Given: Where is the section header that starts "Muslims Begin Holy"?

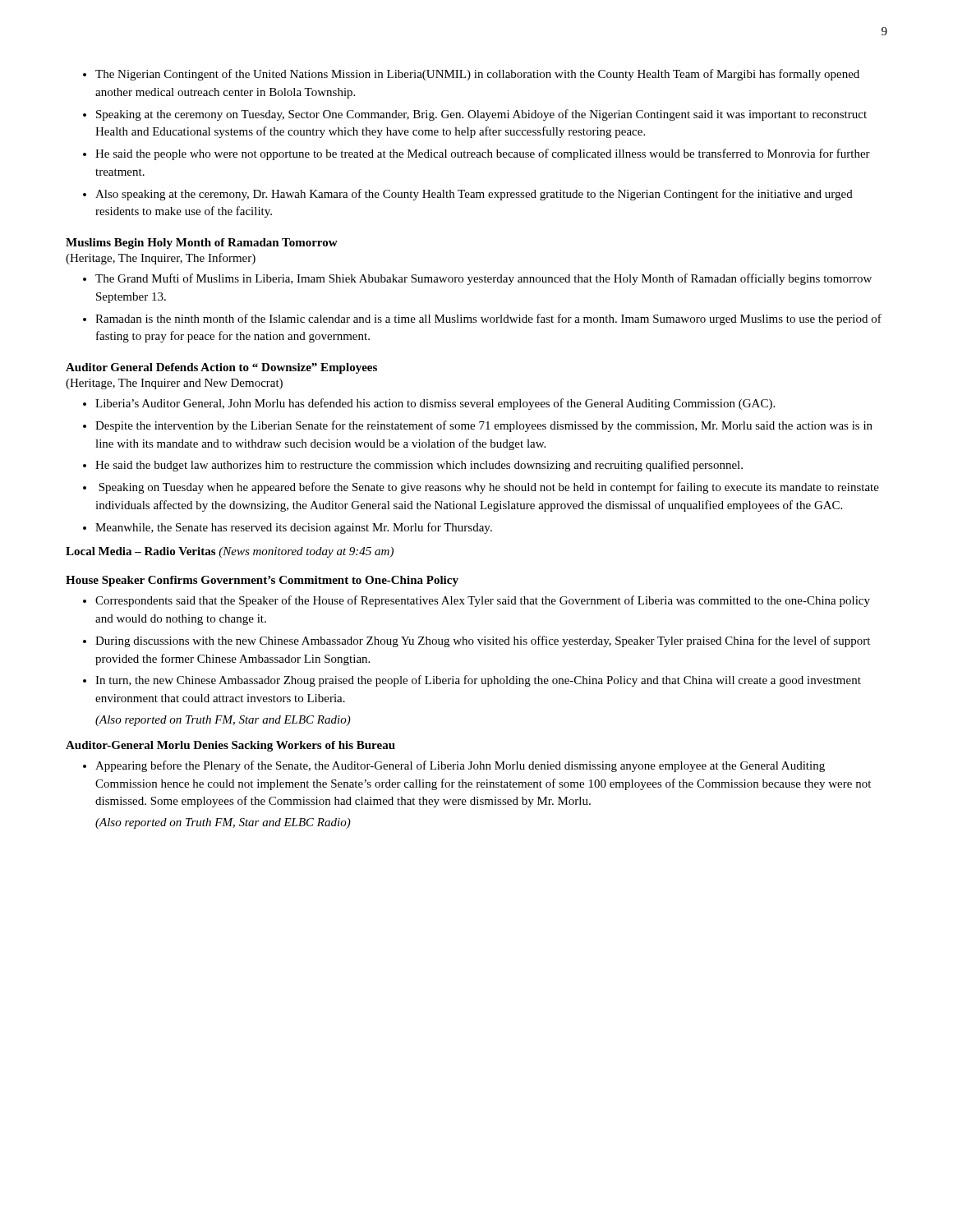Looking at the screenshot, I should [202, 242].
